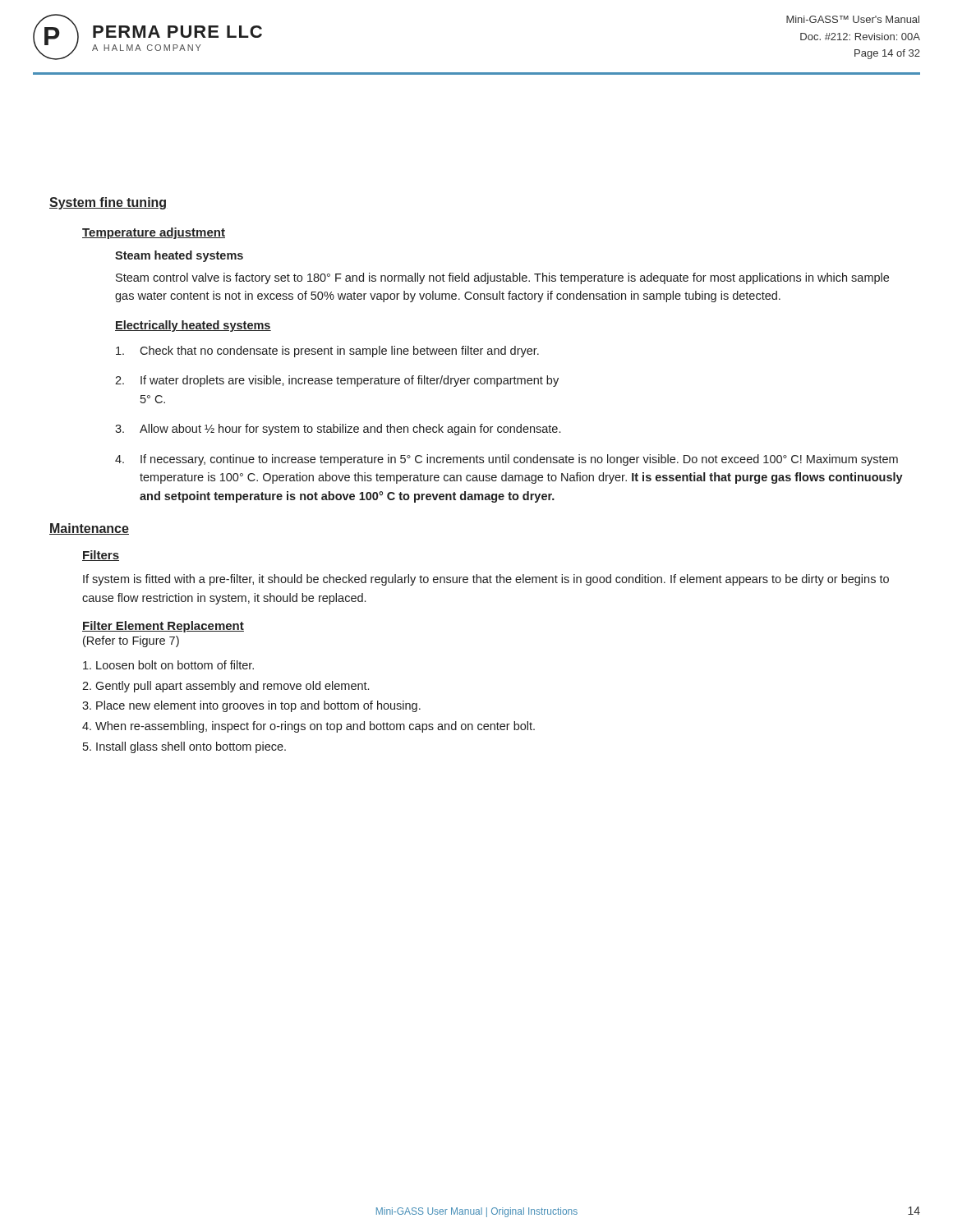Click on the list item containing "2. Gently pull apart assembly and remove old"
The height and width of the screenshot is (1232, 953).
pos(226,686)
